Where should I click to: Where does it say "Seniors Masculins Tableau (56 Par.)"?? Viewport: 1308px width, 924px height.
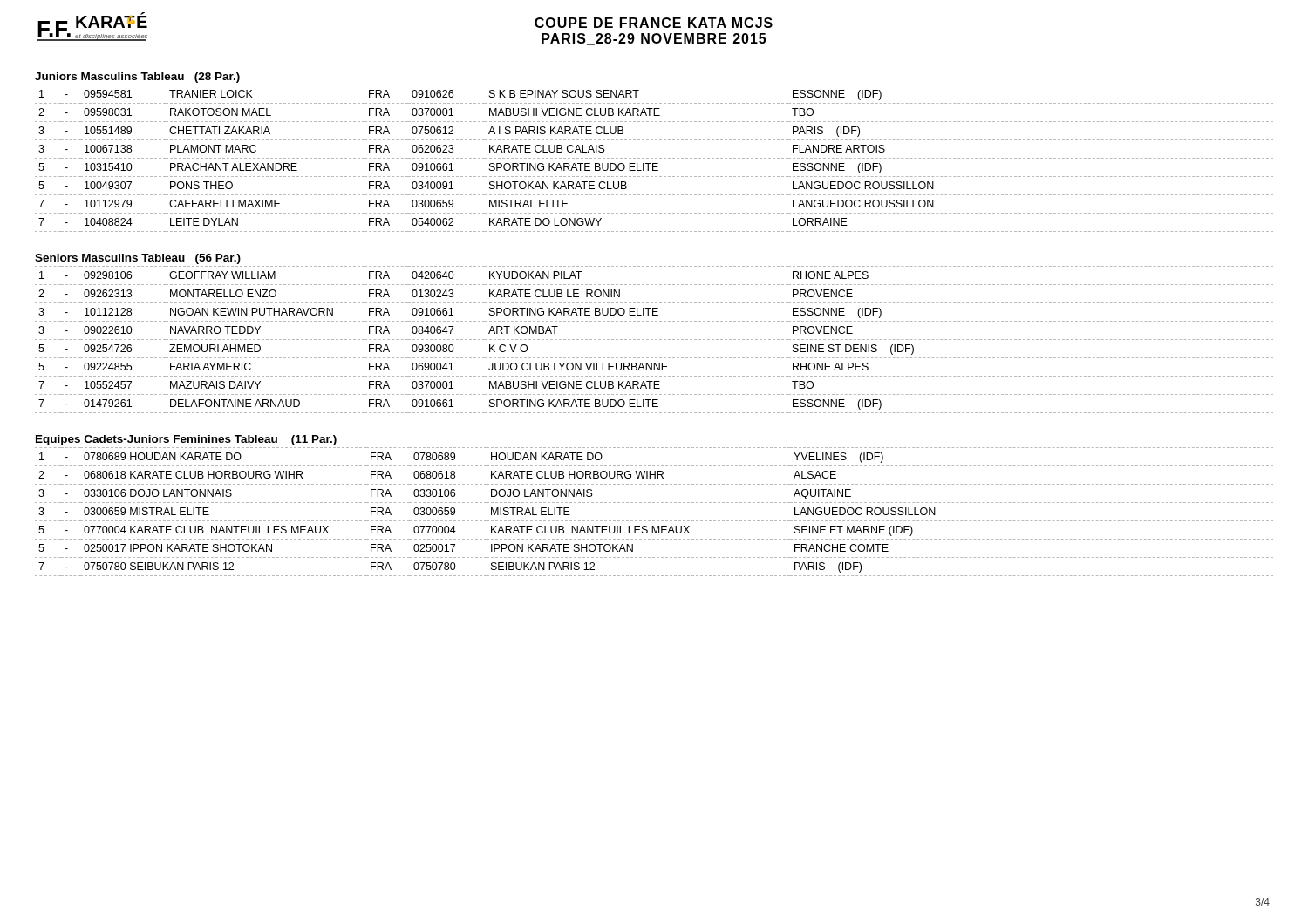pos(138,258)
